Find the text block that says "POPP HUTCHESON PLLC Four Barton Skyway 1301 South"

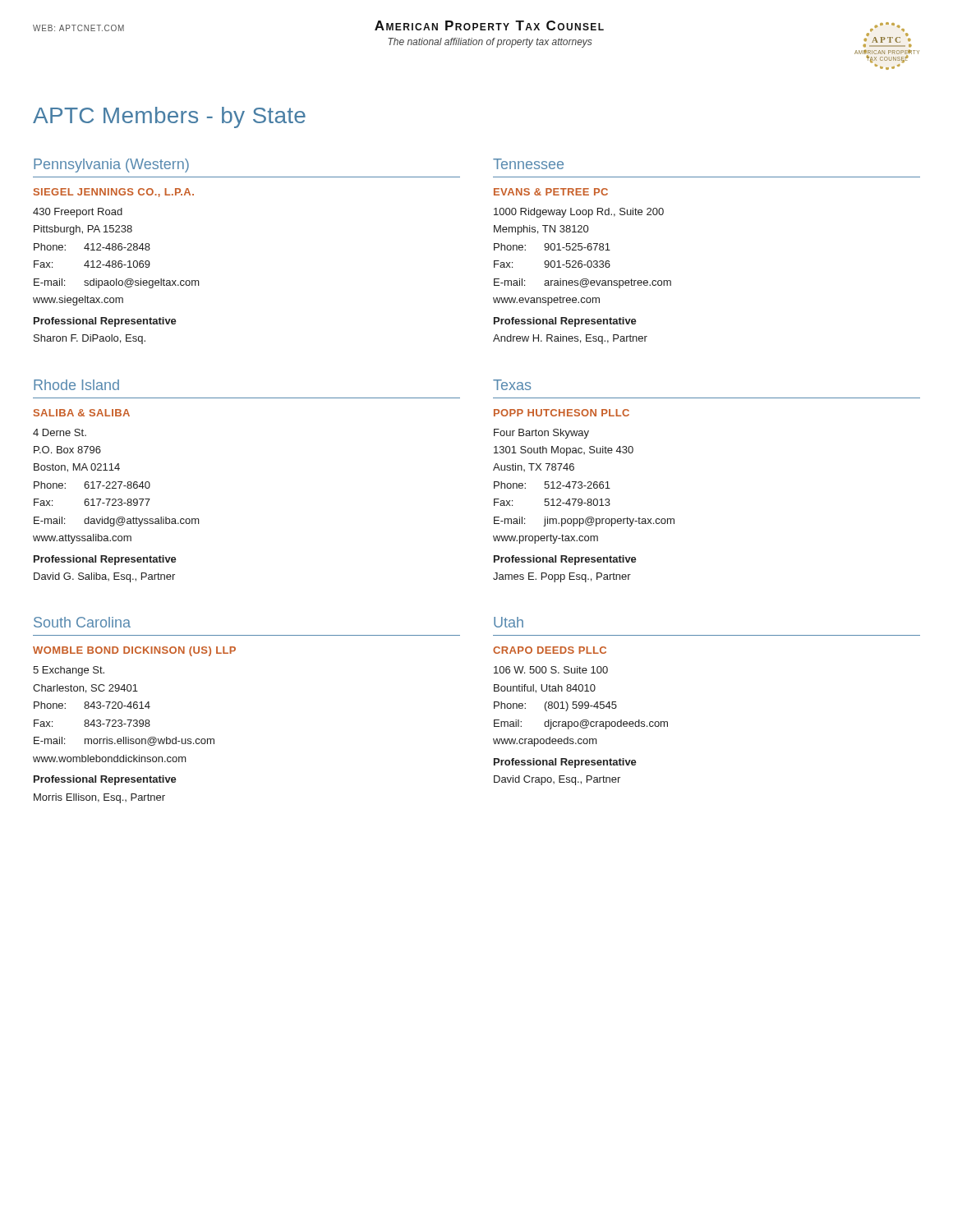click(x=562, y=413)
